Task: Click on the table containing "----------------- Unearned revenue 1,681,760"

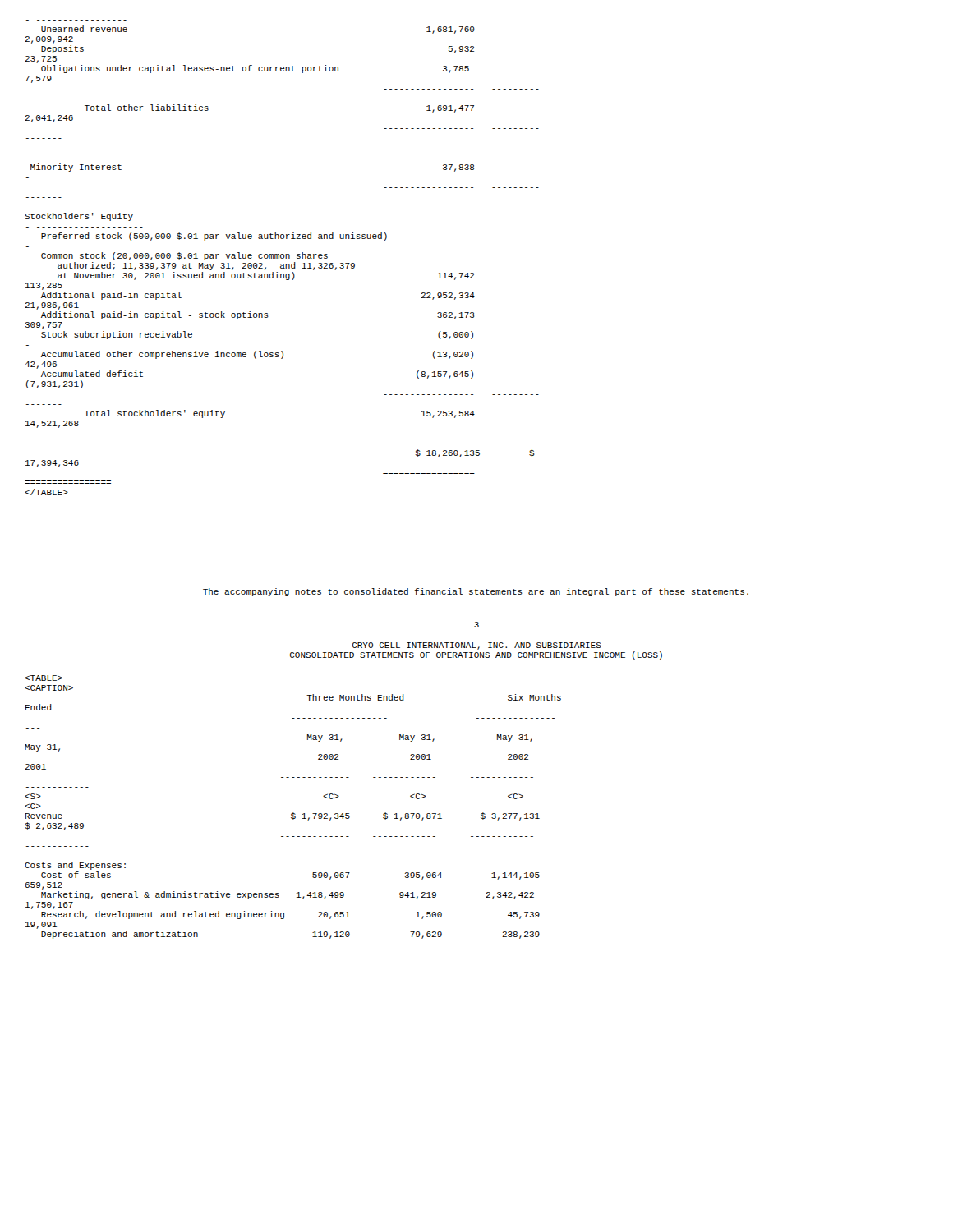Action: 476,256
